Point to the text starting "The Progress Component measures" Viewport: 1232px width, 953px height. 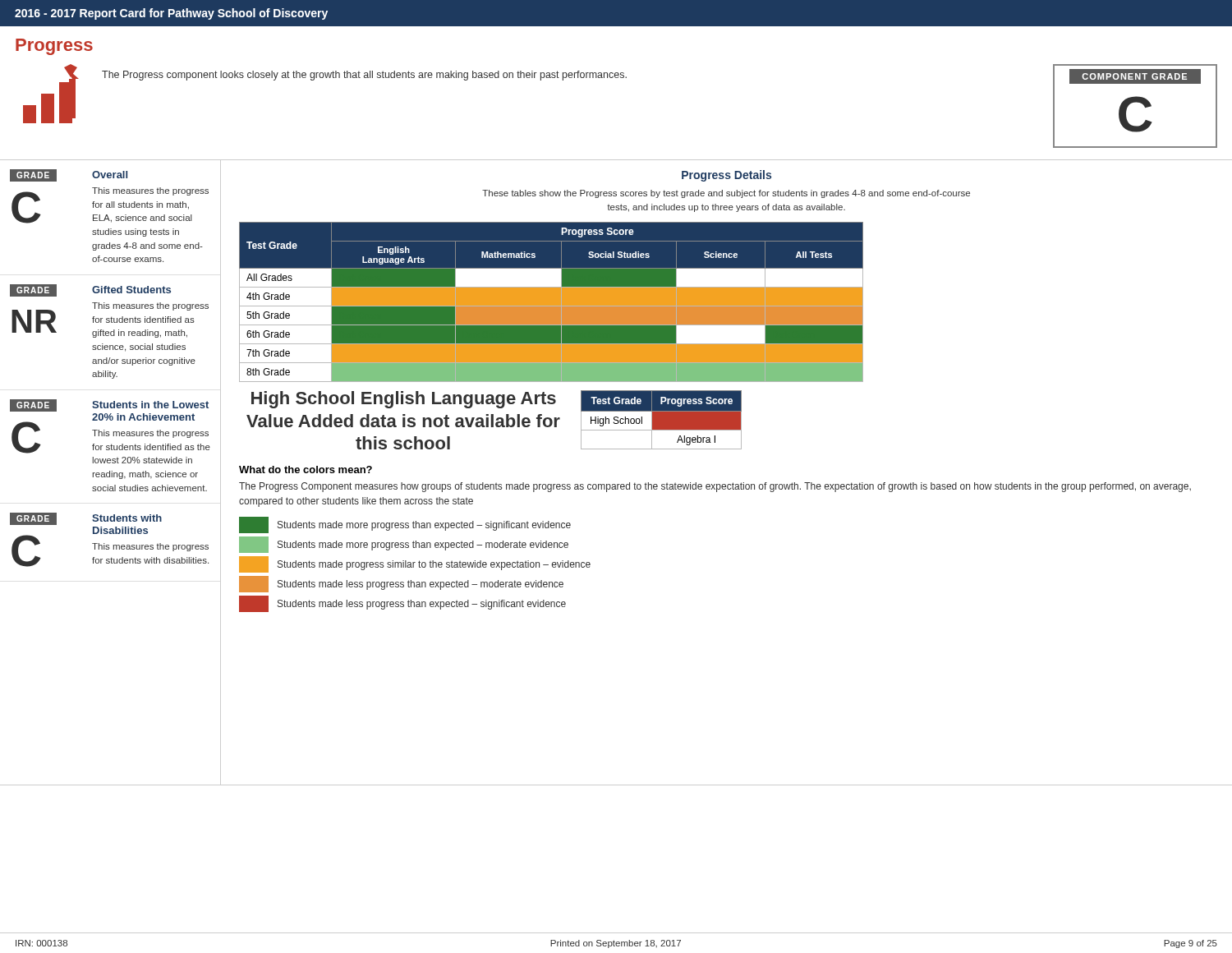(x=715, y=494)
